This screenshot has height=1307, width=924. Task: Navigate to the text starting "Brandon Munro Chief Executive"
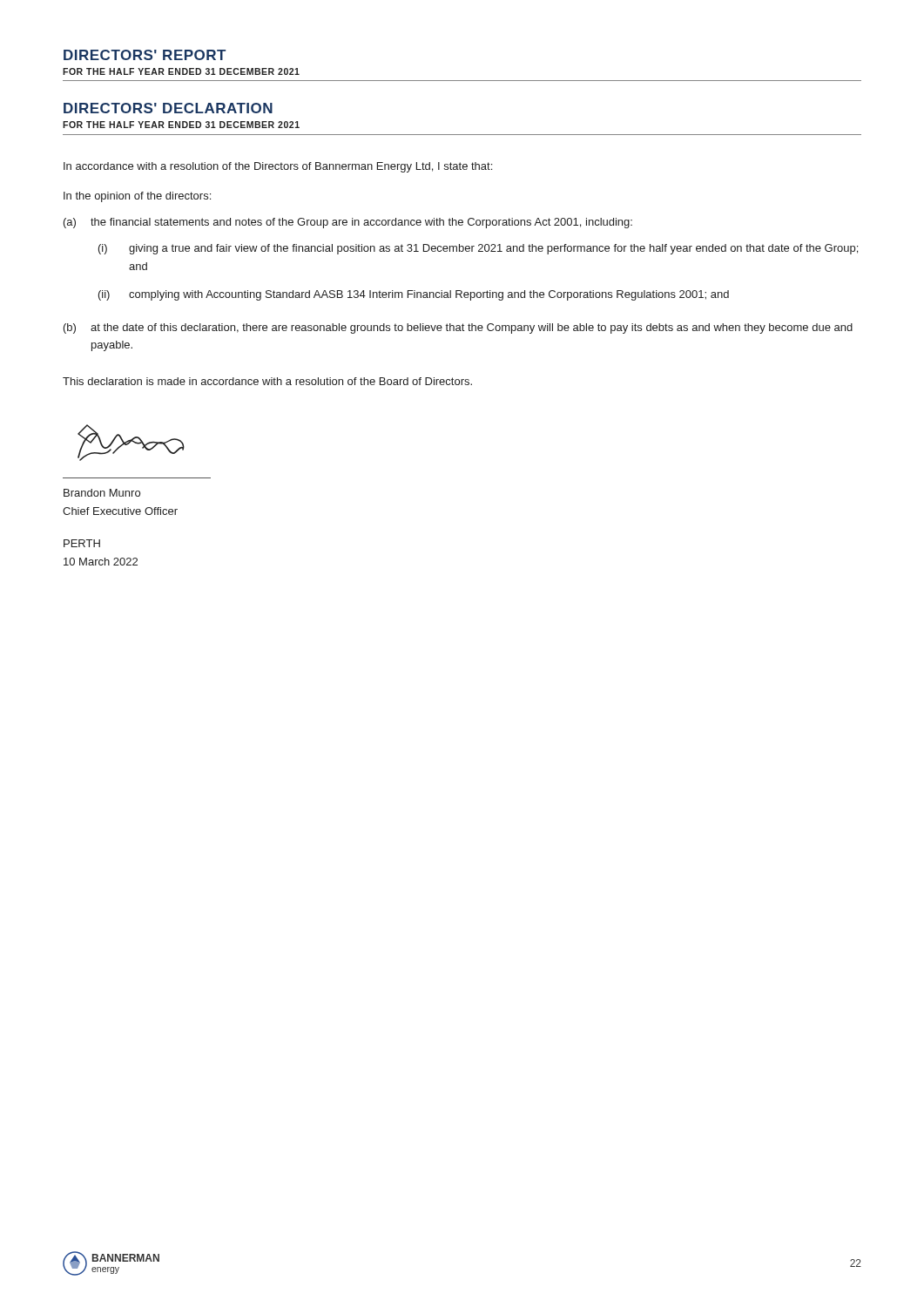(120, 502)
